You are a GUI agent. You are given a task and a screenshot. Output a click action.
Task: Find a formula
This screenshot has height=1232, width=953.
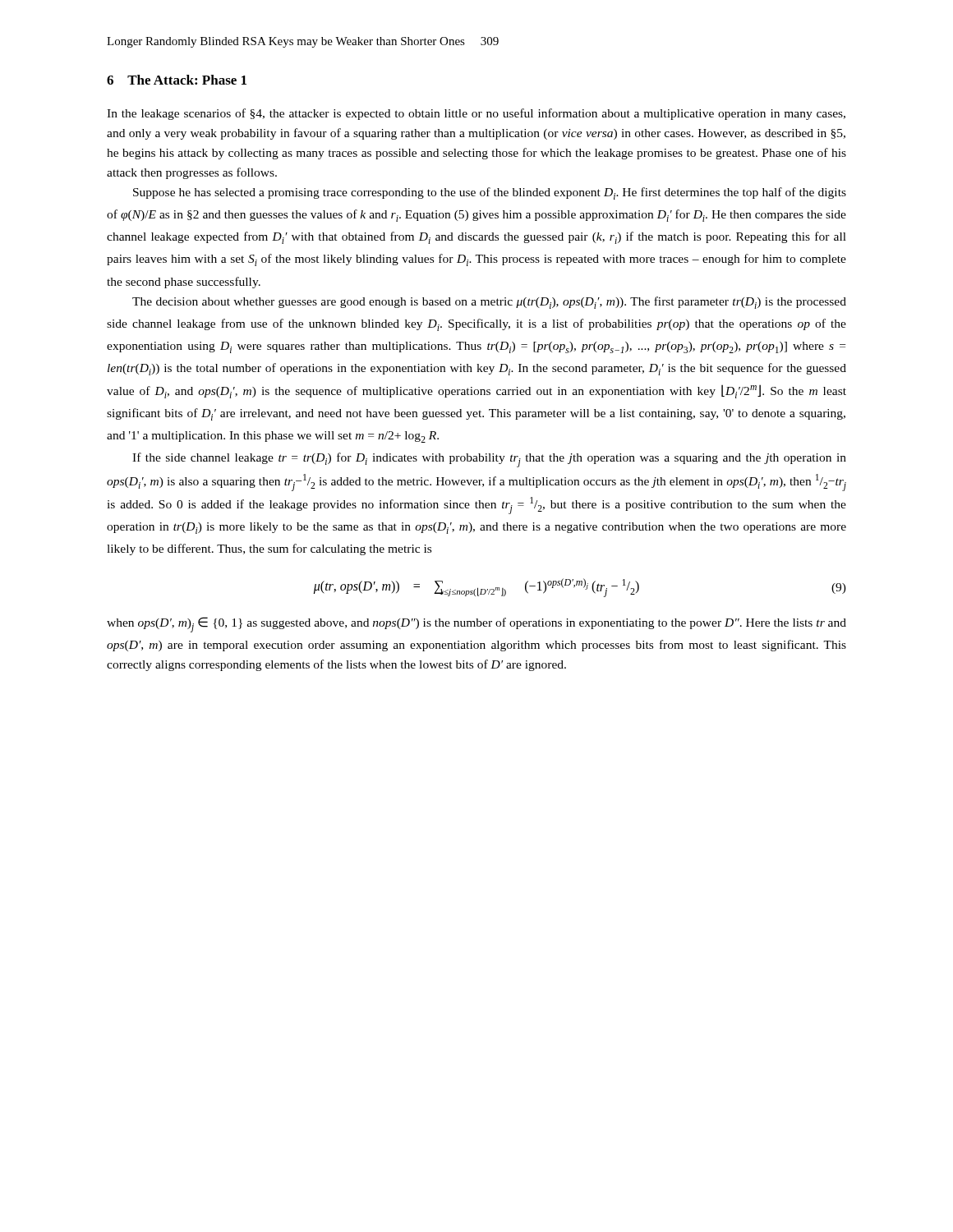[x=580, y=587]
